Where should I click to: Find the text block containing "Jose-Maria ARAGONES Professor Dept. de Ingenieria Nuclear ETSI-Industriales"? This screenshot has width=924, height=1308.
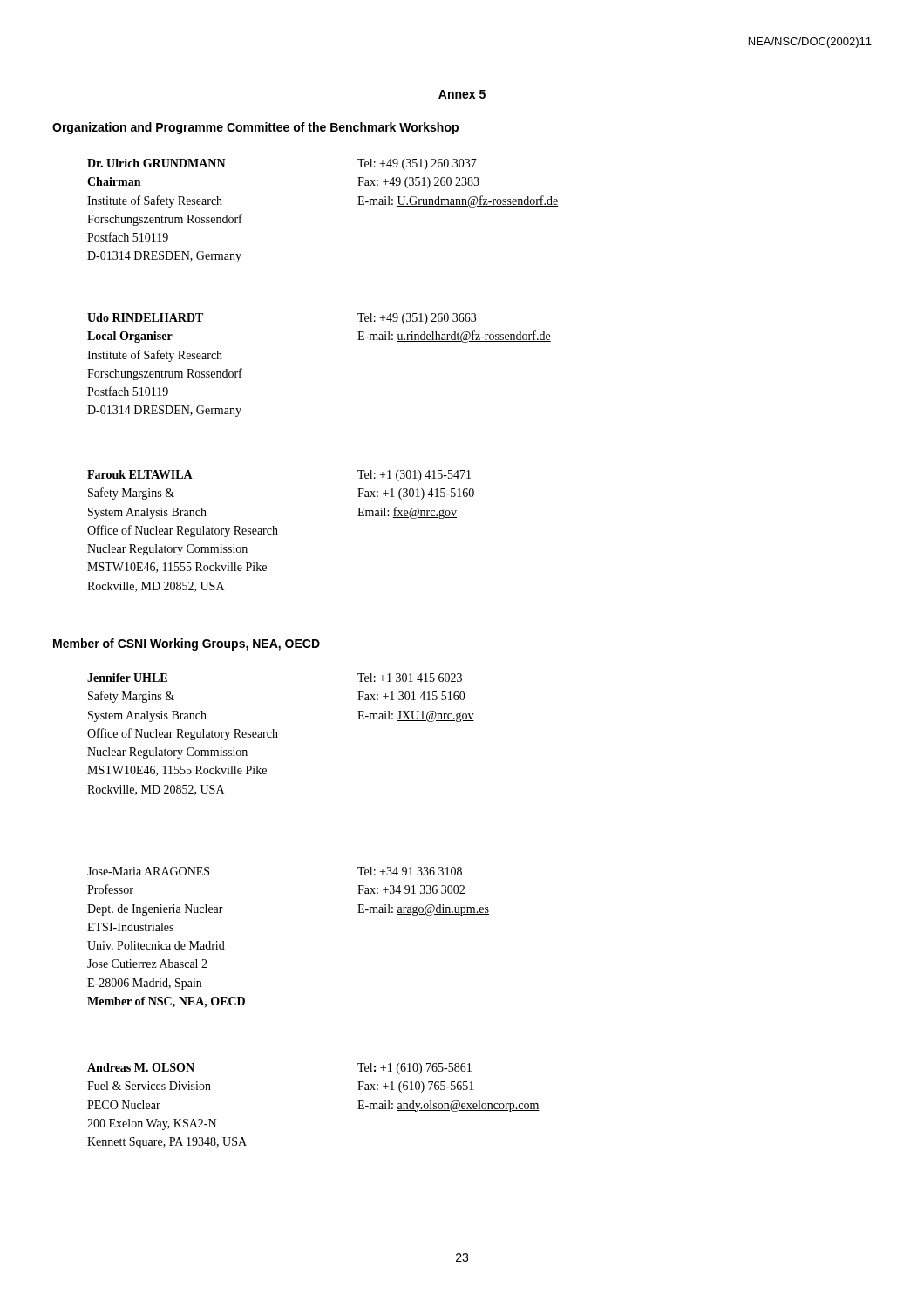[x=154, y=871]
